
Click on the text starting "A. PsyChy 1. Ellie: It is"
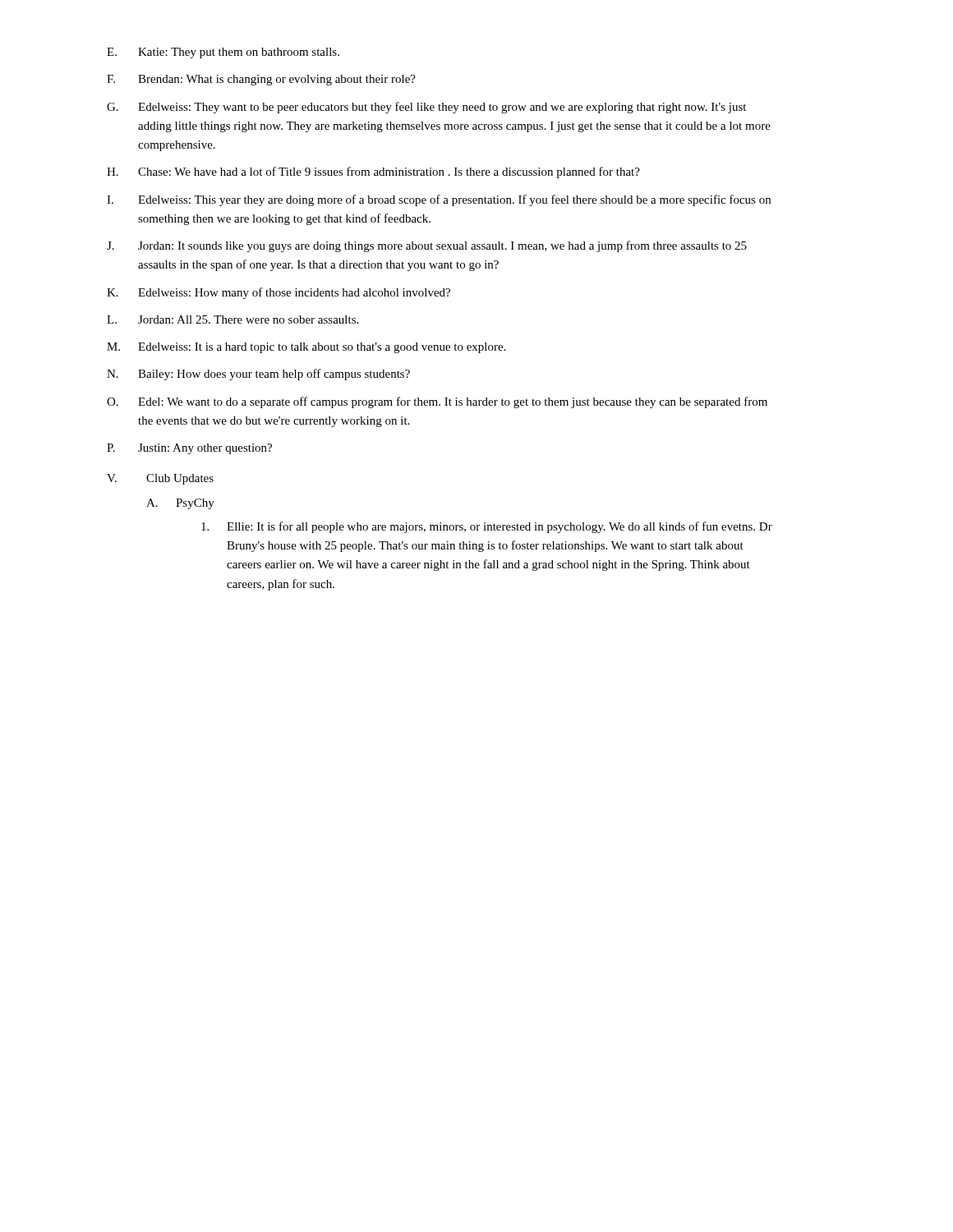click(x=463, y=546)
